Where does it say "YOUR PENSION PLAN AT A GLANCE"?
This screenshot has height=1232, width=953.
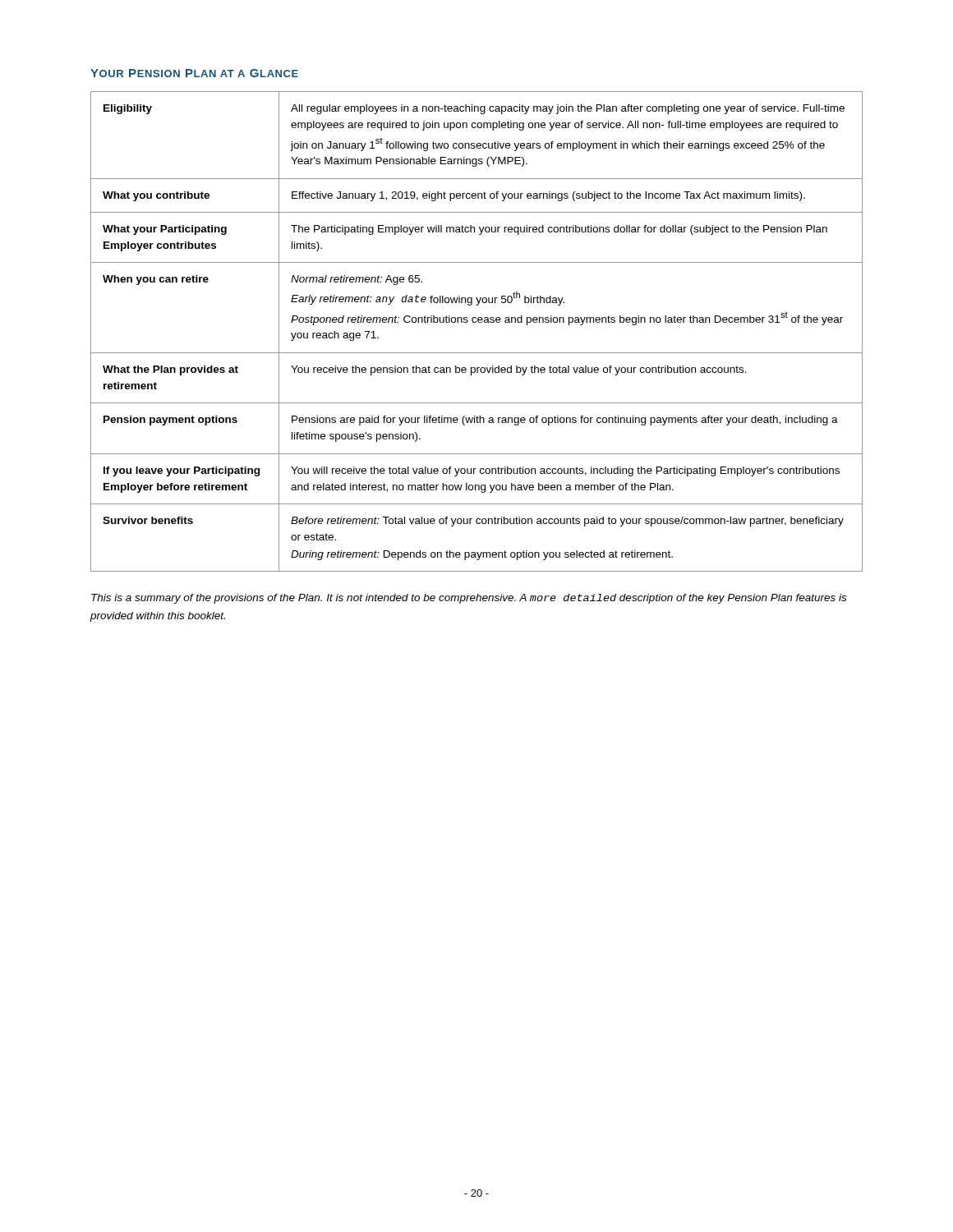tap(195, 73)
